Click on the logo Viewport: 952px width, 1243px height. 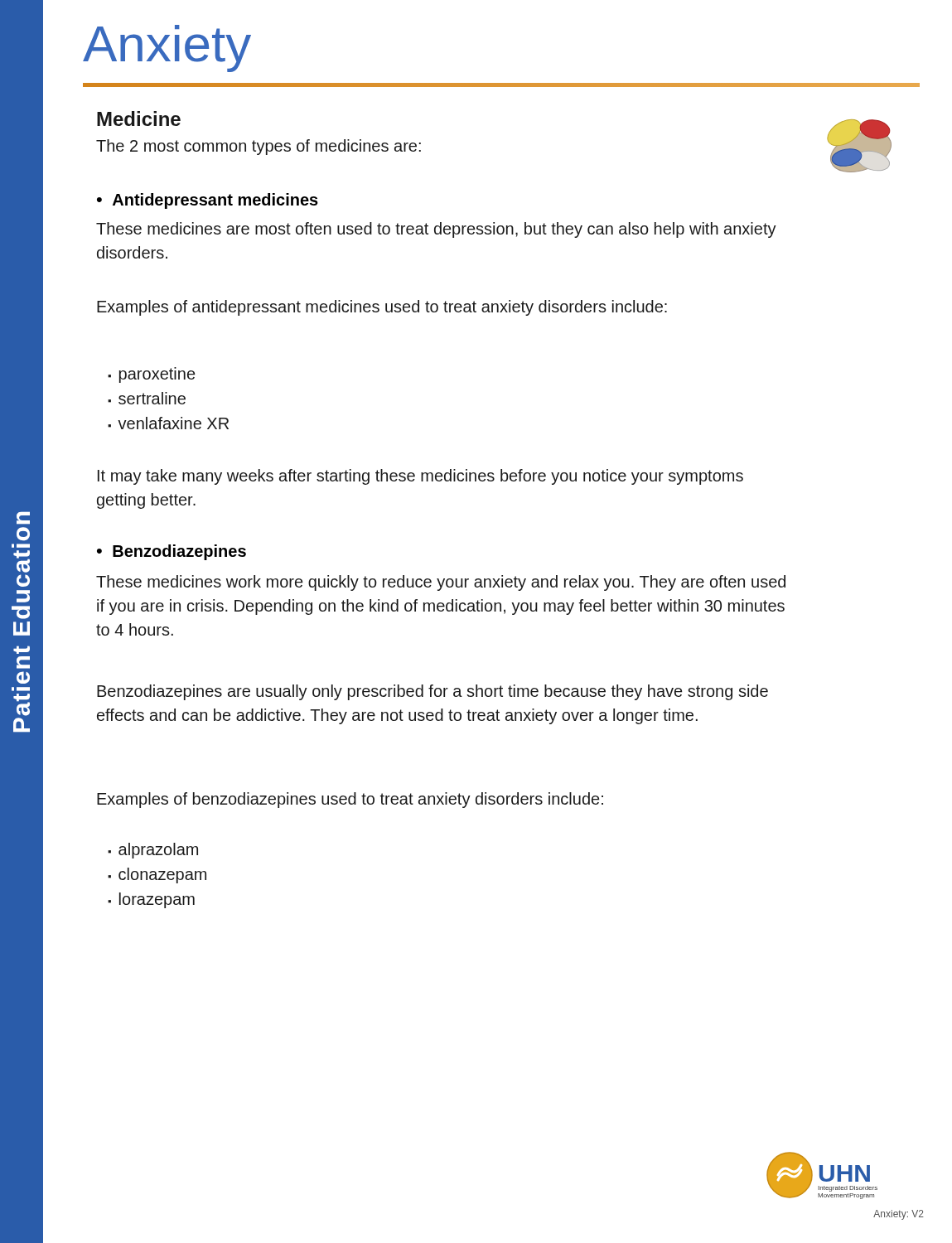[845, 1183]
